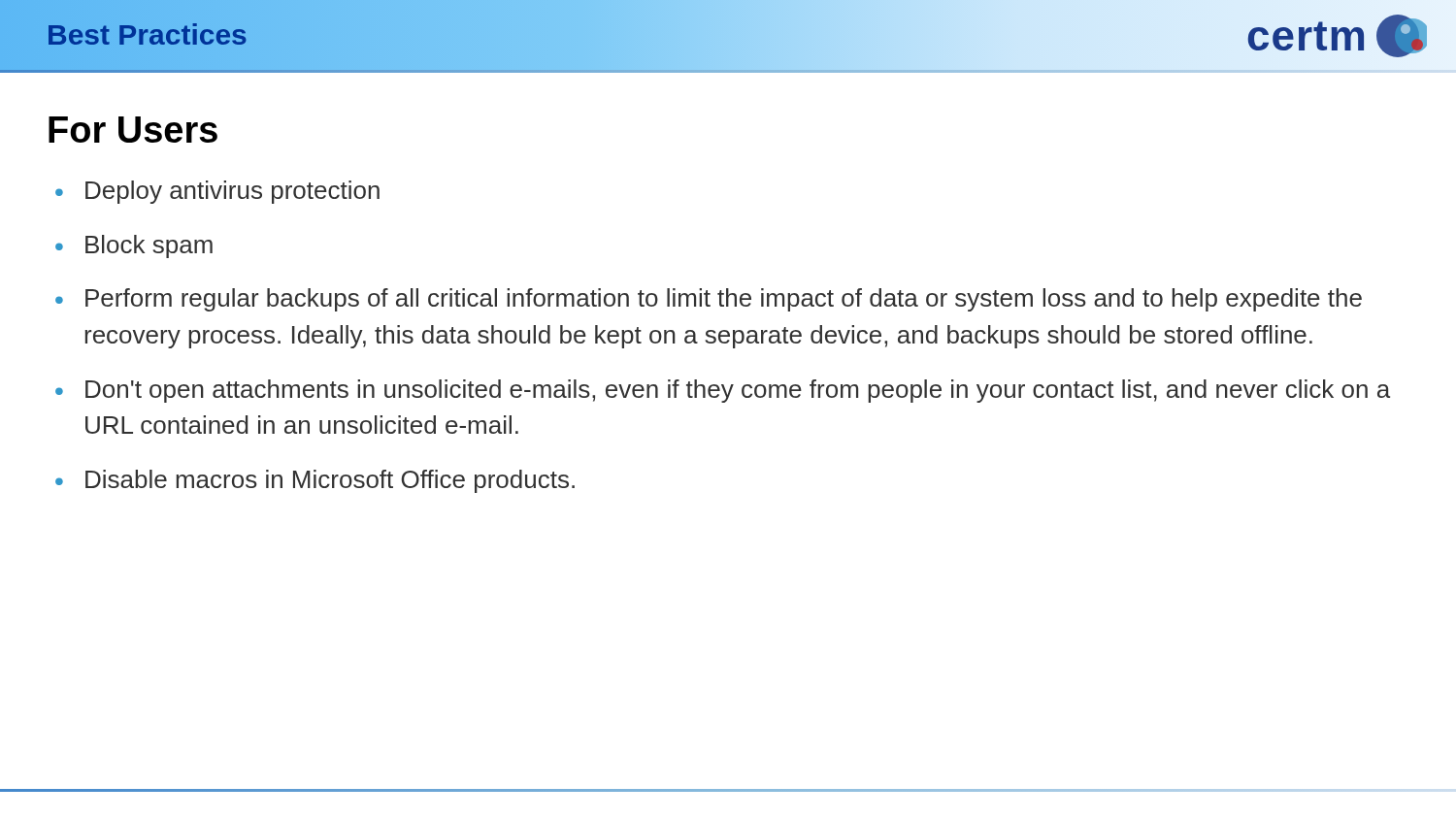
Task: Locate the region starting "Disable macros in"
Action: click(330, 479)
